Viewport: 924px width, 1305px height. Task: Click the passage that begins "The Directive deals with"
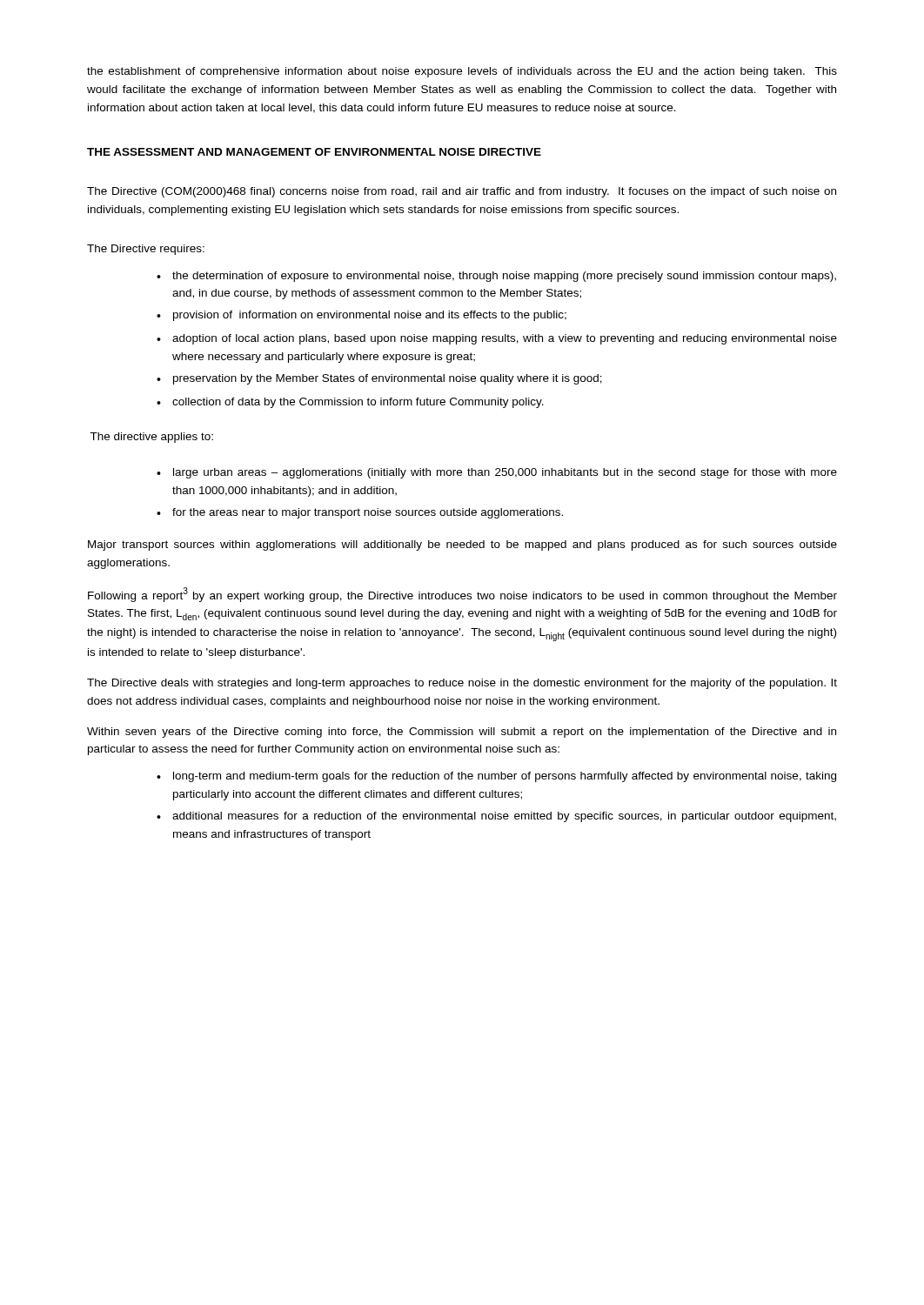pos(462,691)
